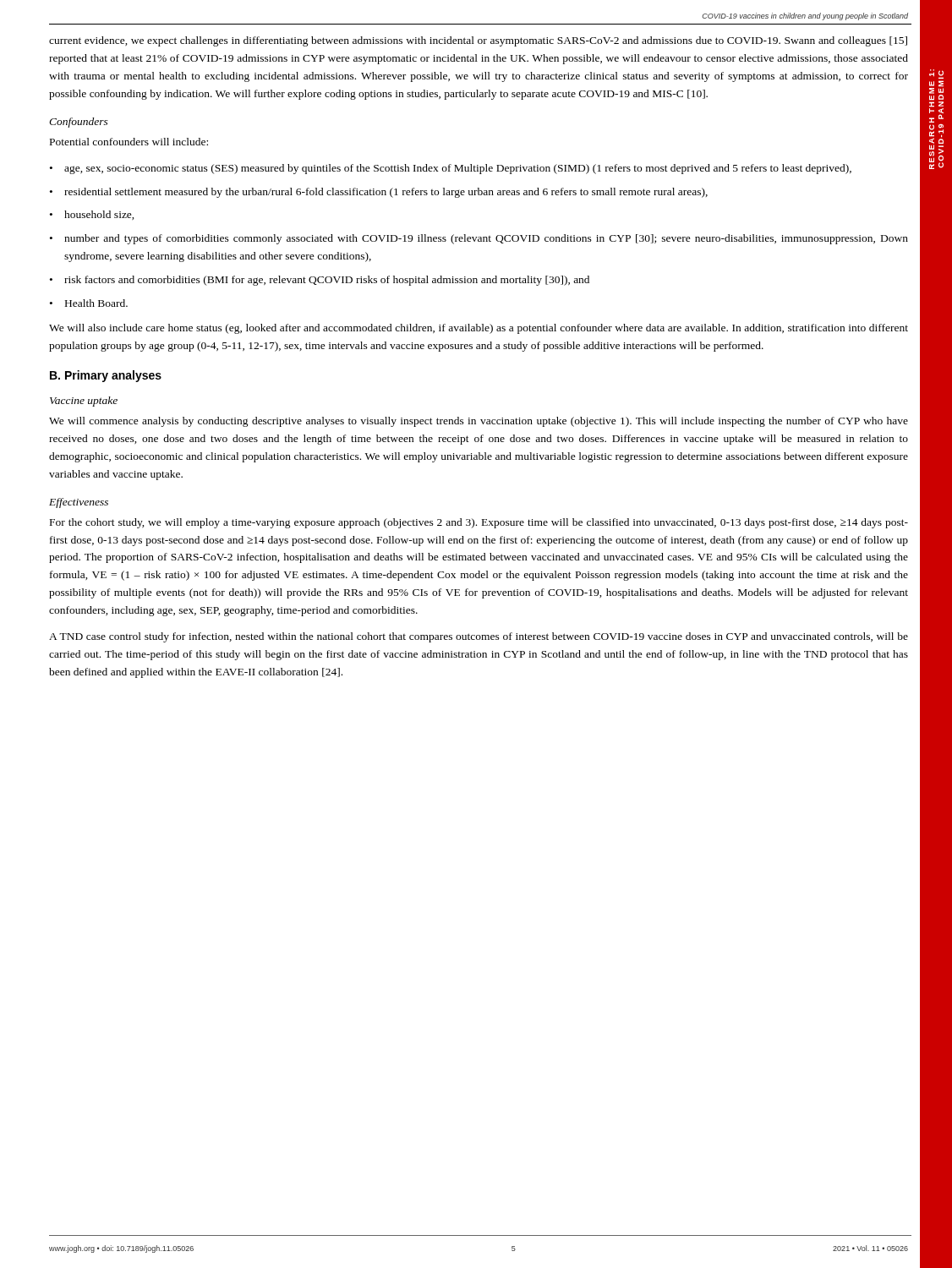Find the list item that reads "• household size,"
Viewport: 952px width, 1268px height.
92,215
